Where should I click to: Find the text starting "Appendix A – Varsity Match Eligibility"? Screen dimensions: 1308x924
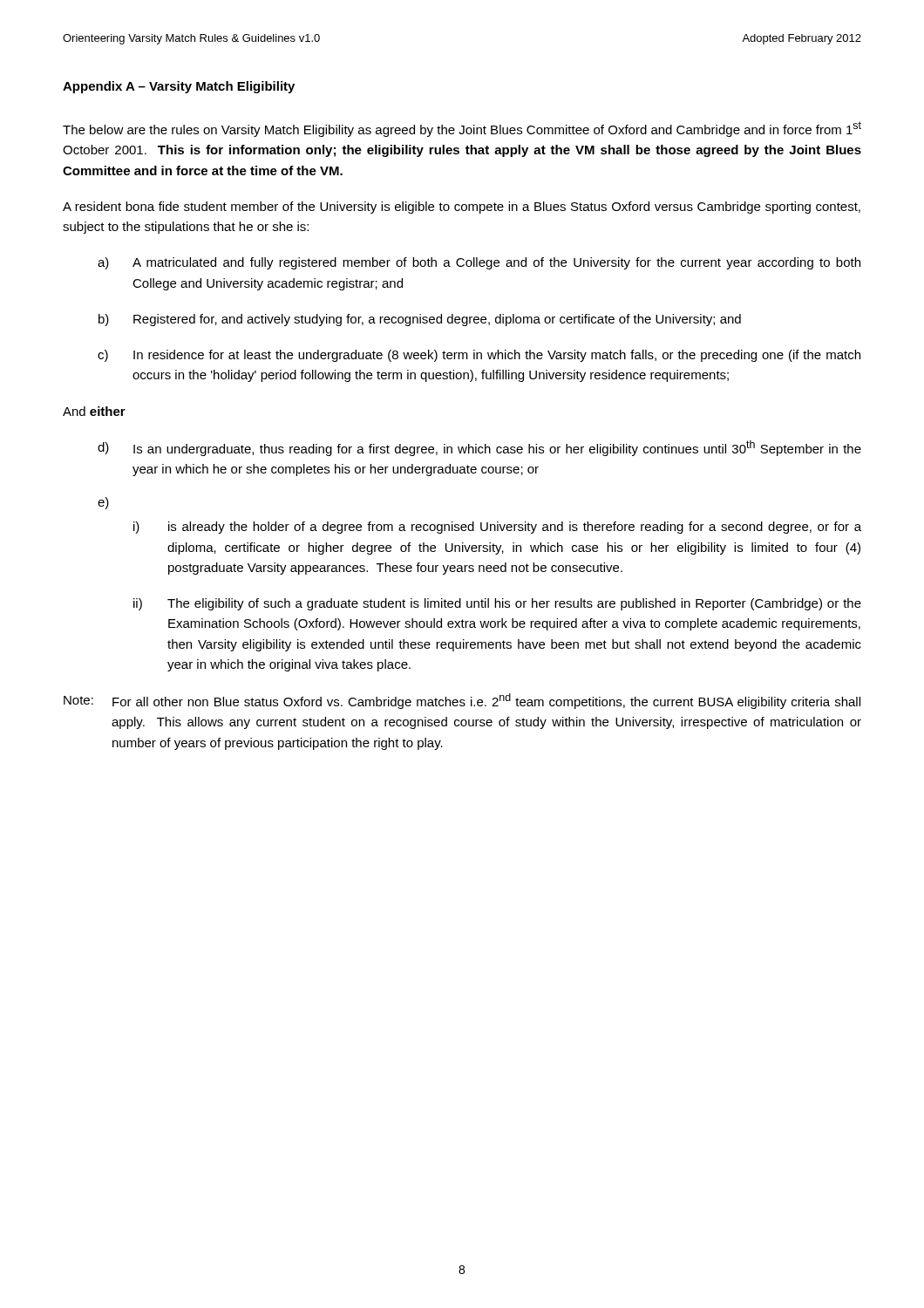(179, 86)
